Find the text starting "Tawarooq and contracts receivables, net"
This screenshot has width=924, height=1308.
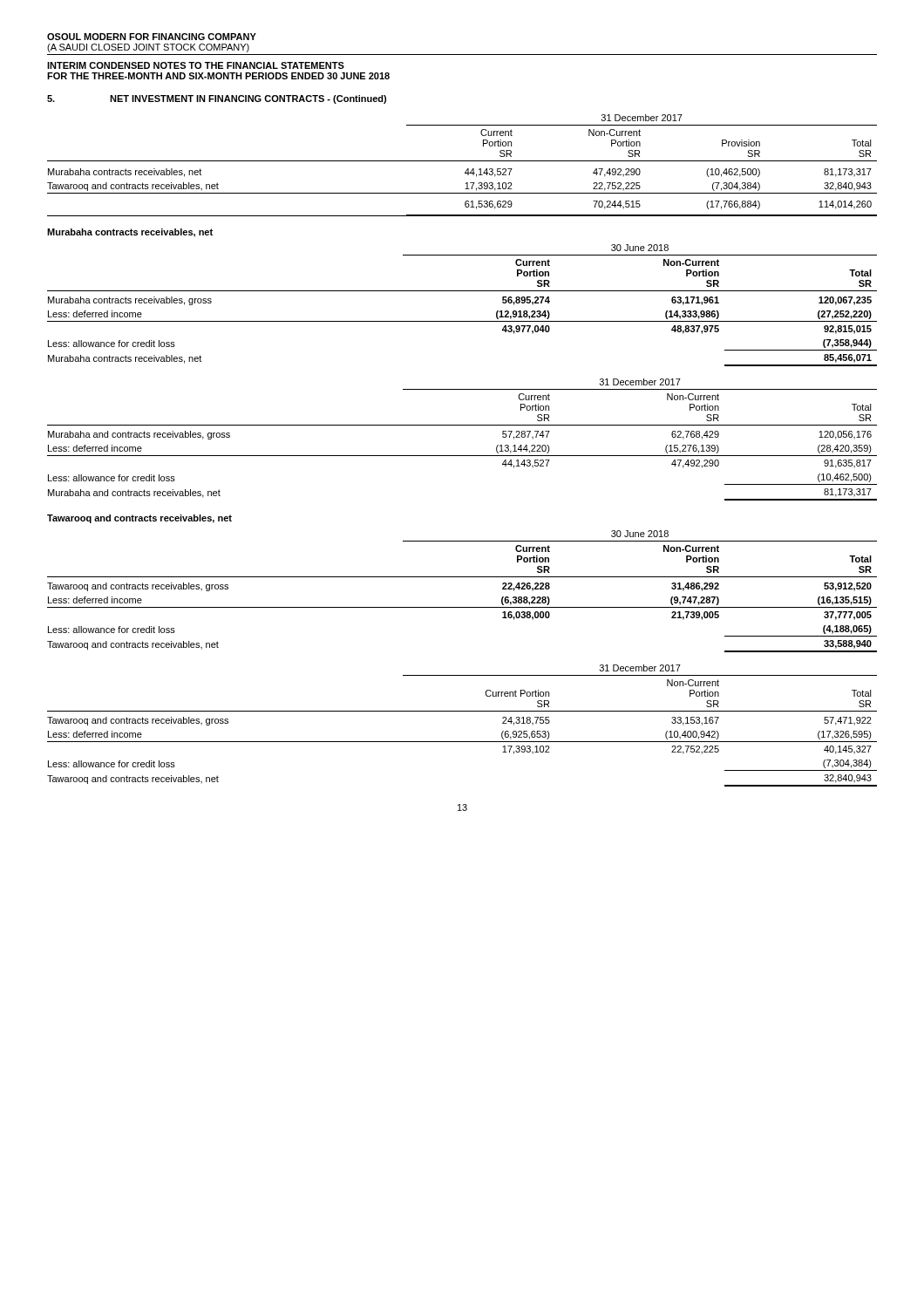139,518
